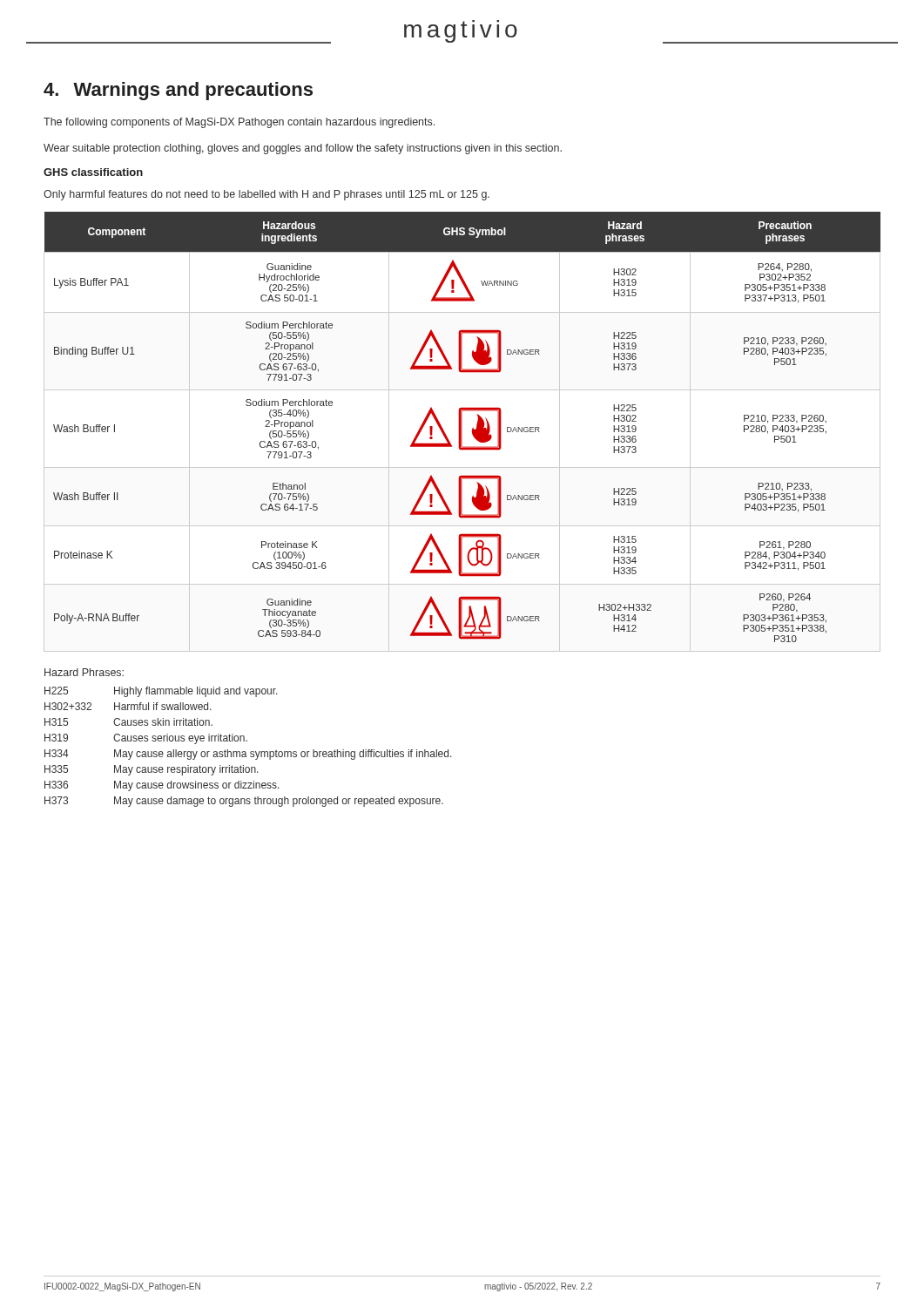This screenshot has width=924, height=1307.
Task: Find the text block starting "H319Causes serious eye irritation."
Action: click(x=146, y=739)
